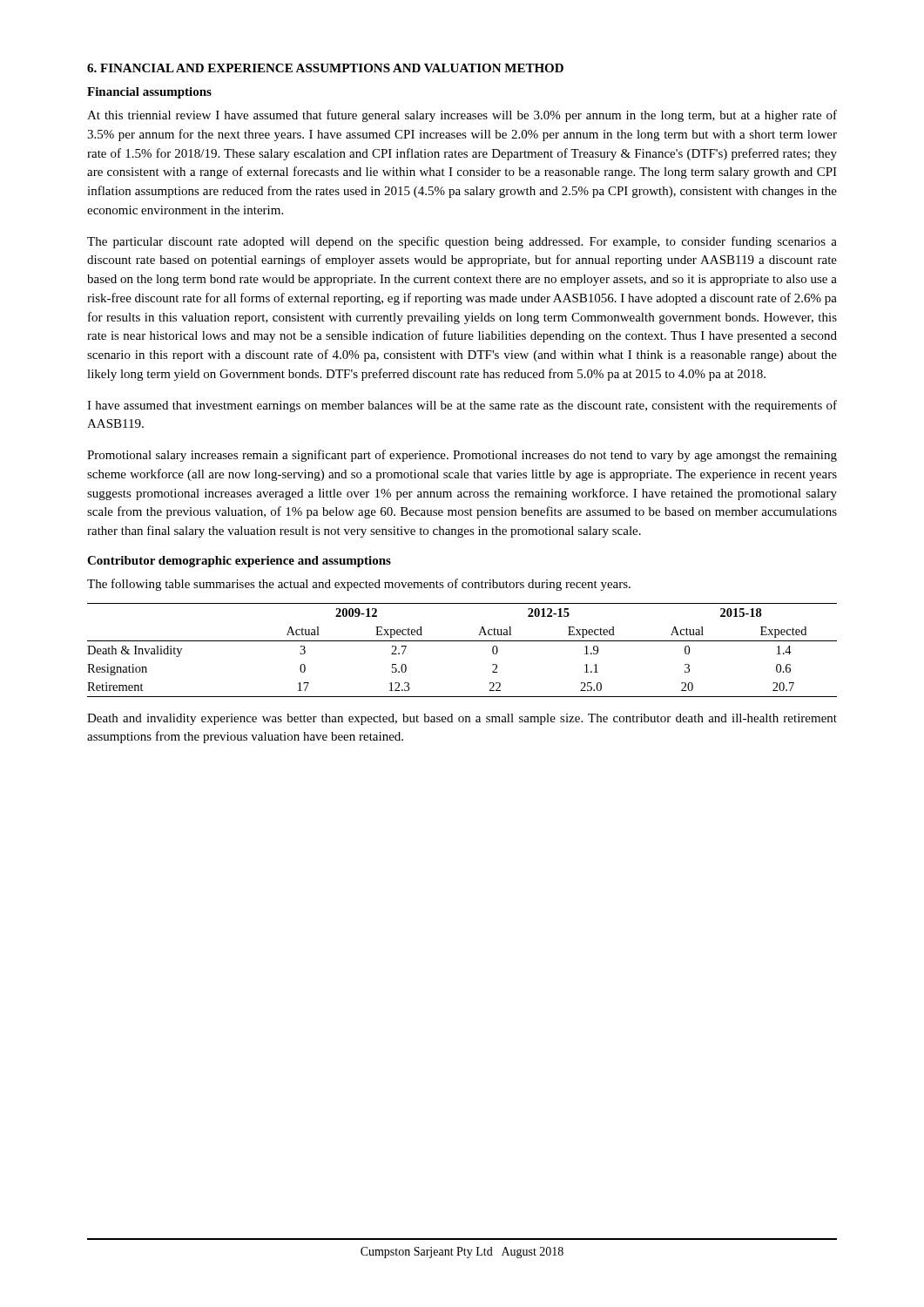Find the passage starting "Financial assumptions"
924x1307 pixels.
pos(149,91)
